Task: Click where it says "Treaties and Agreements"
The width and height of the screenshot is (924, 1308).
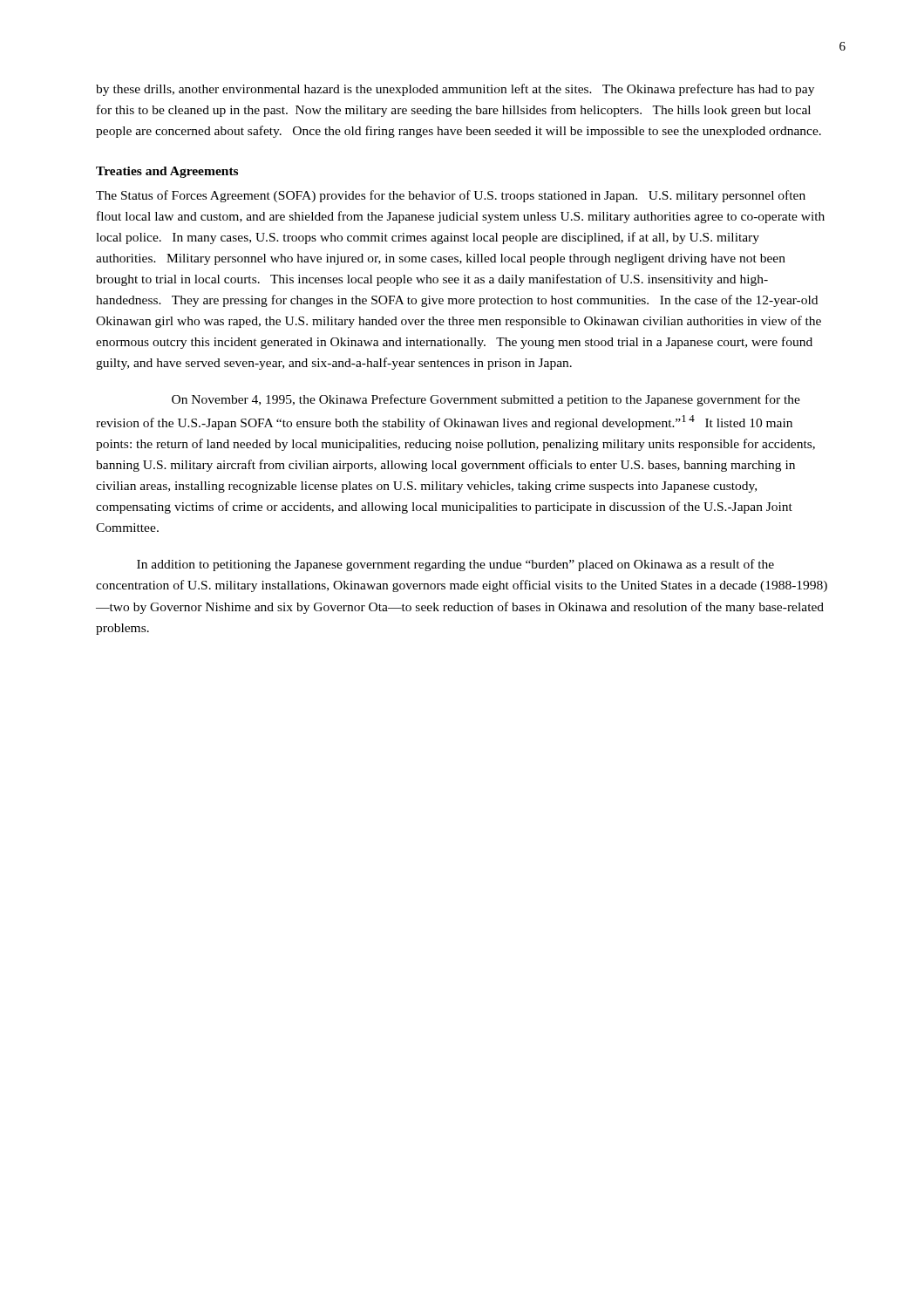Action: 167,170
